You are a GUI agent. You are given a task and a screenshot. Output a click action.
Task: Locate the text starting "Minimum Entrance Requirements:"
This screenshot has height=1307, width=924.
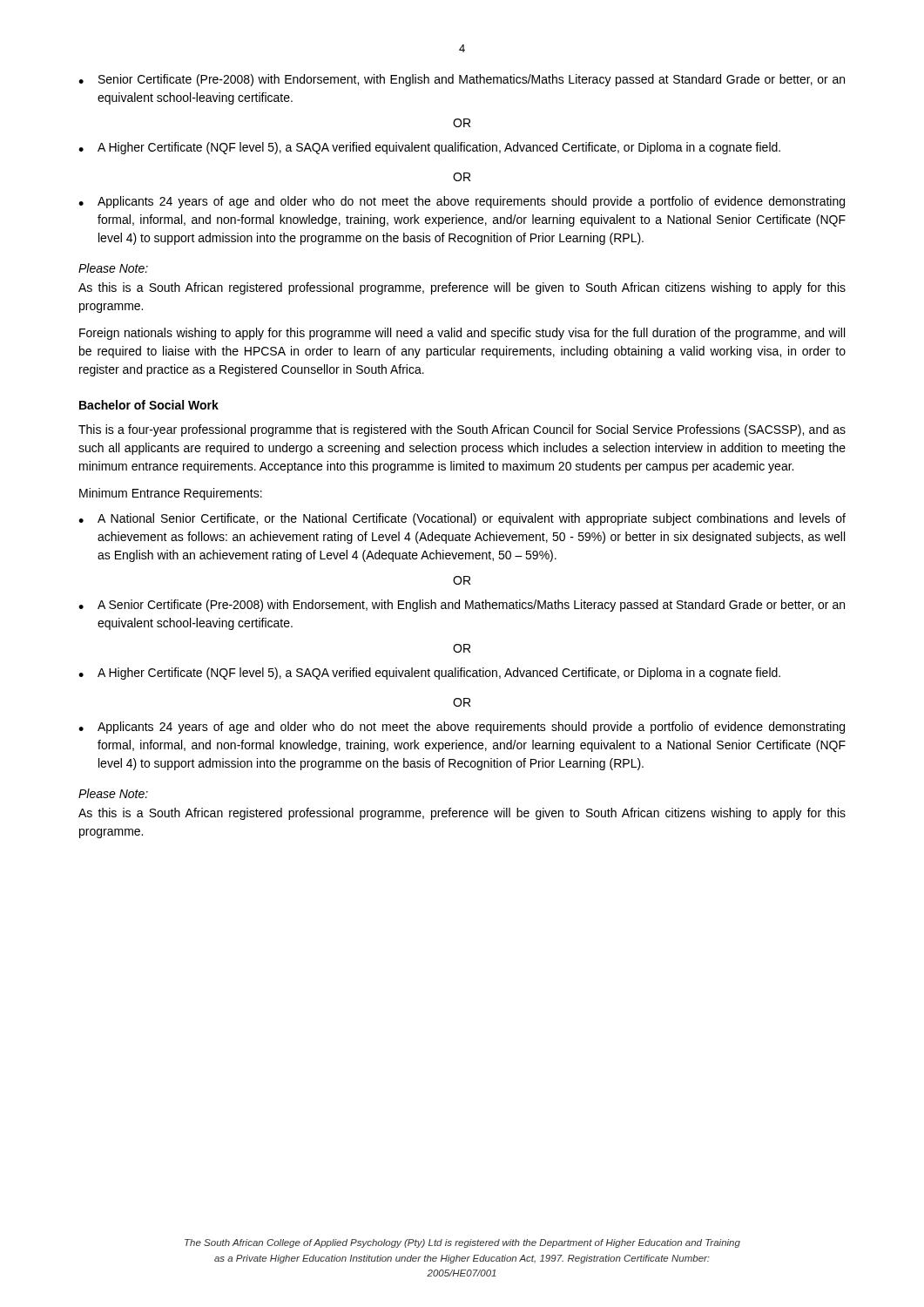(171, 493)
